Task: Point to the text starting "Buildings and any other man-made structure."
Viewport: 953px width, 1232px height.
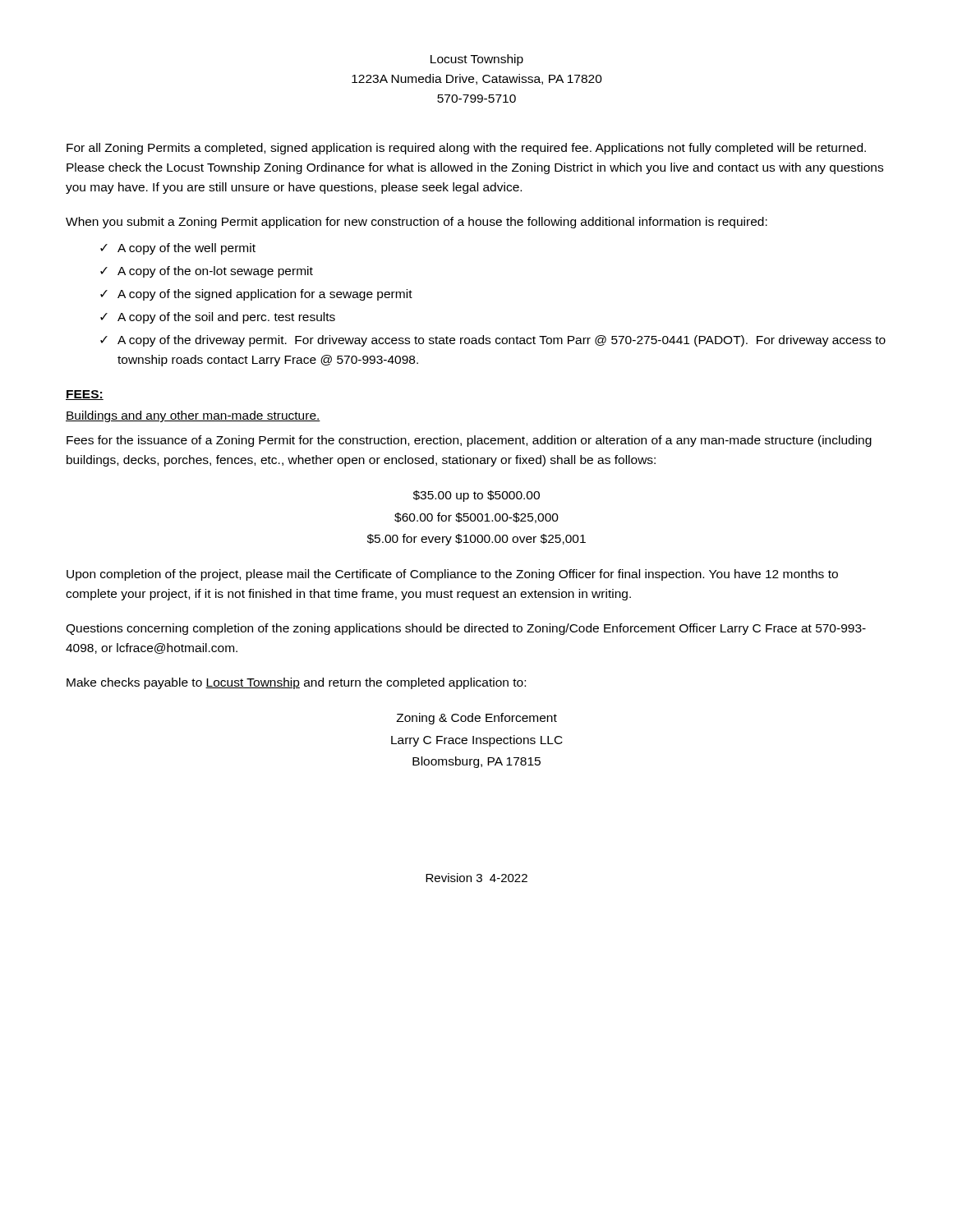Action: coord(193,415)
